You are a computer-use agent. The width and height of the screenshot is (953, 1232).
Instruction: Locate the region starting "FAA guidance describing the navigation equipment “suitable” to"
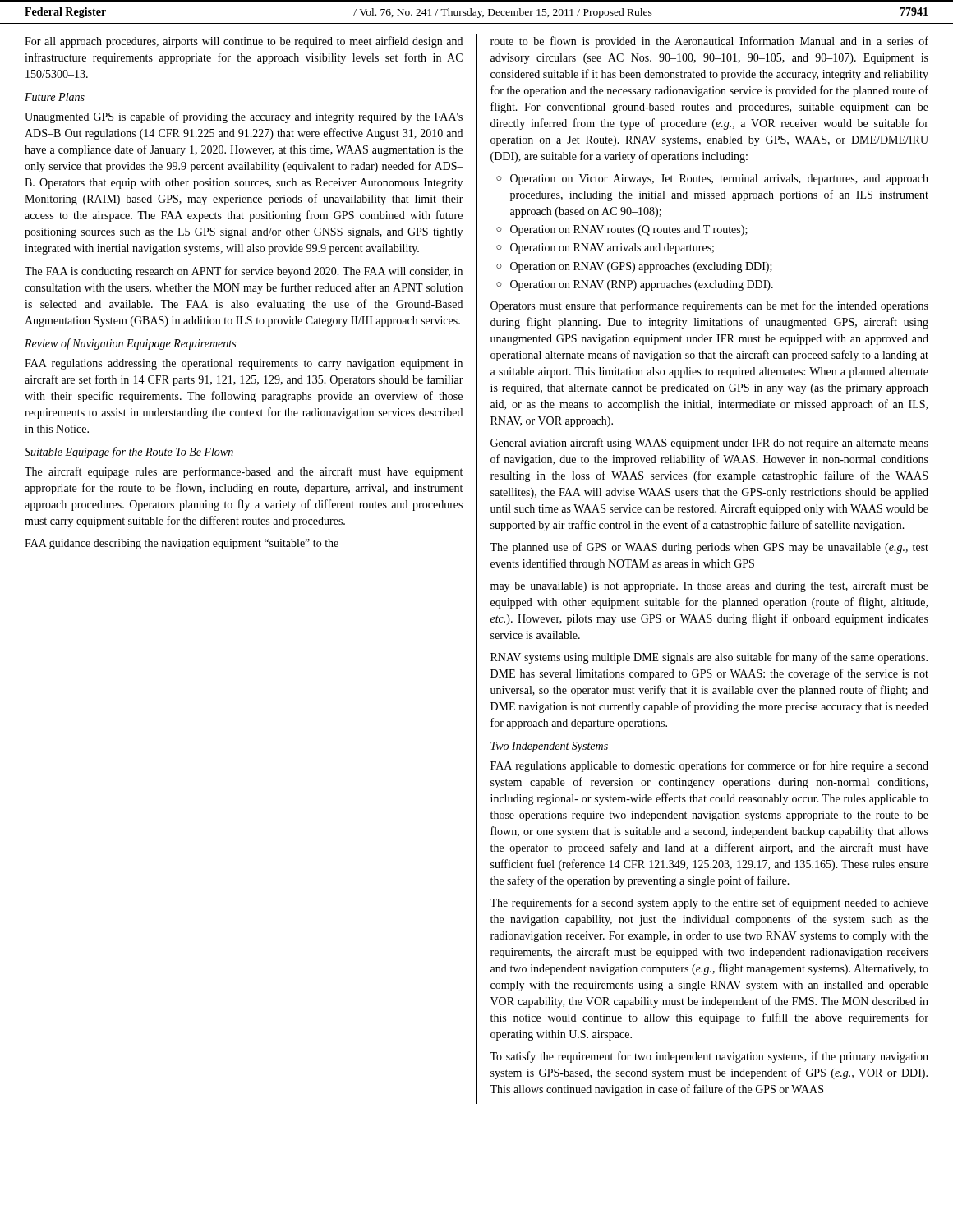coord(244,543)
